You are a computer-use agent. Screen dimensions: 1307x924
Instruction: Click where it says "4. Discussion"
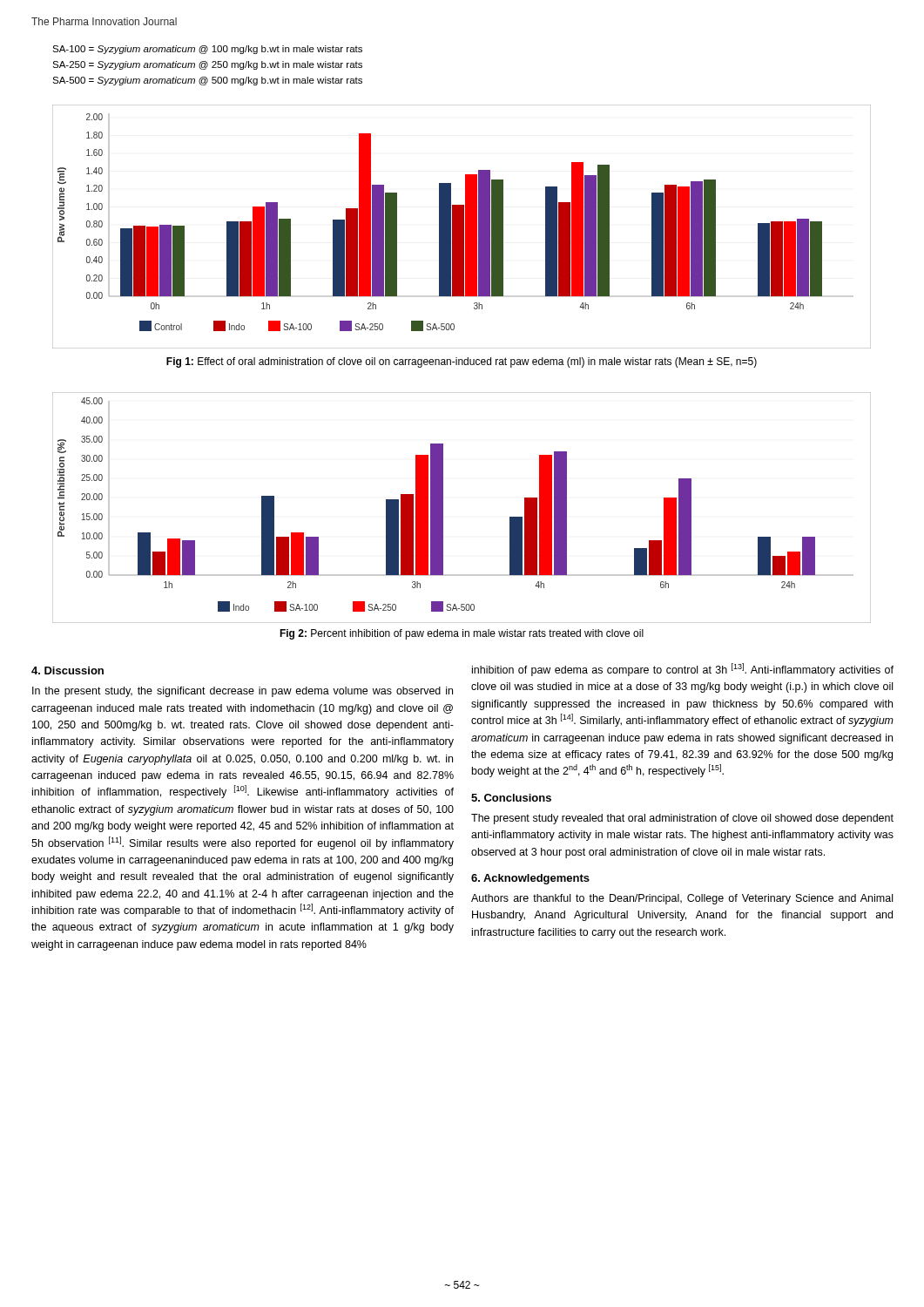(x=68, y=670)
